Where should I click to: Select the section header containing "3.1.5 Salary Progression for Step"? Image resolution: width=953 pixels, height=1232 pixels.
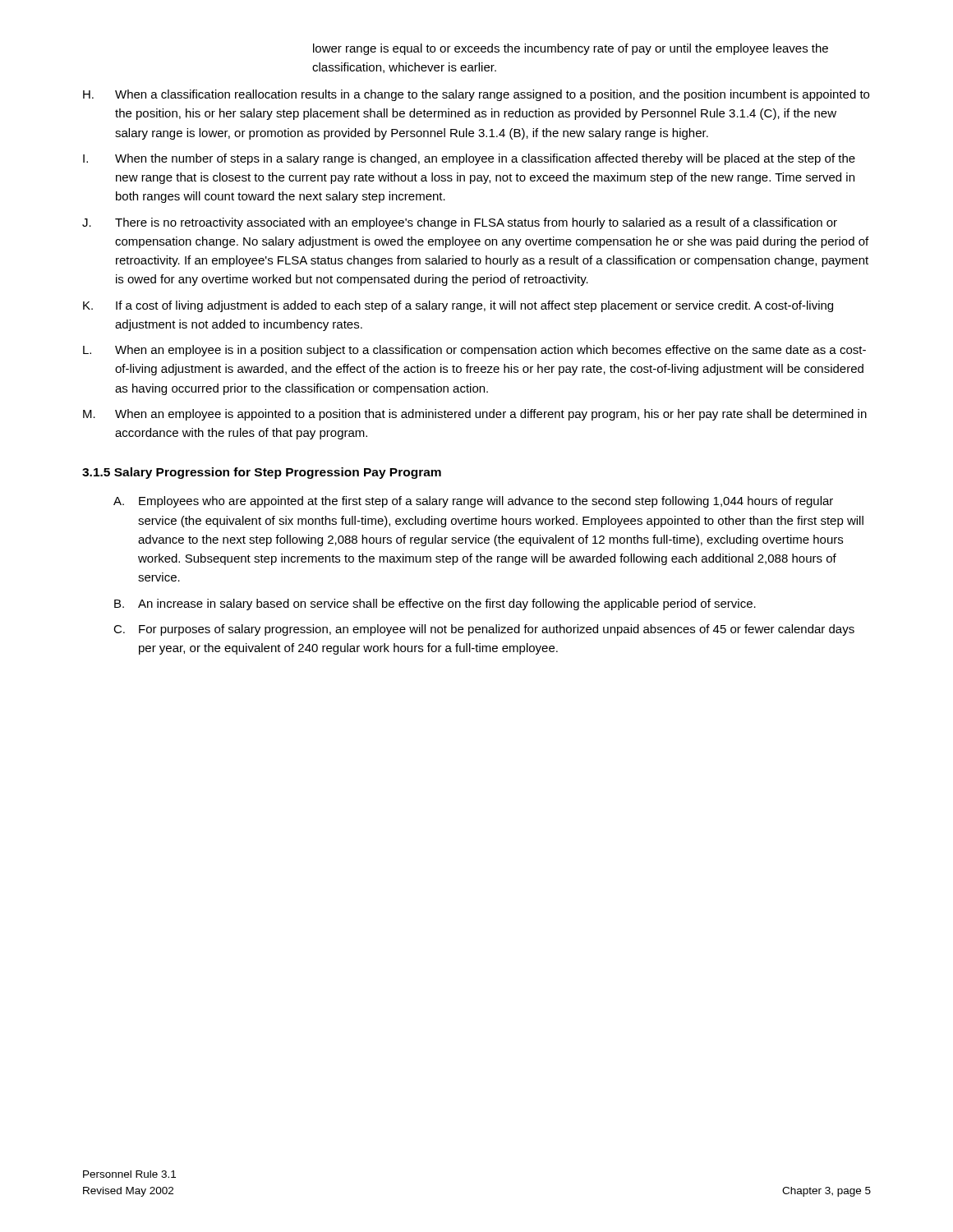click(262, 472)
